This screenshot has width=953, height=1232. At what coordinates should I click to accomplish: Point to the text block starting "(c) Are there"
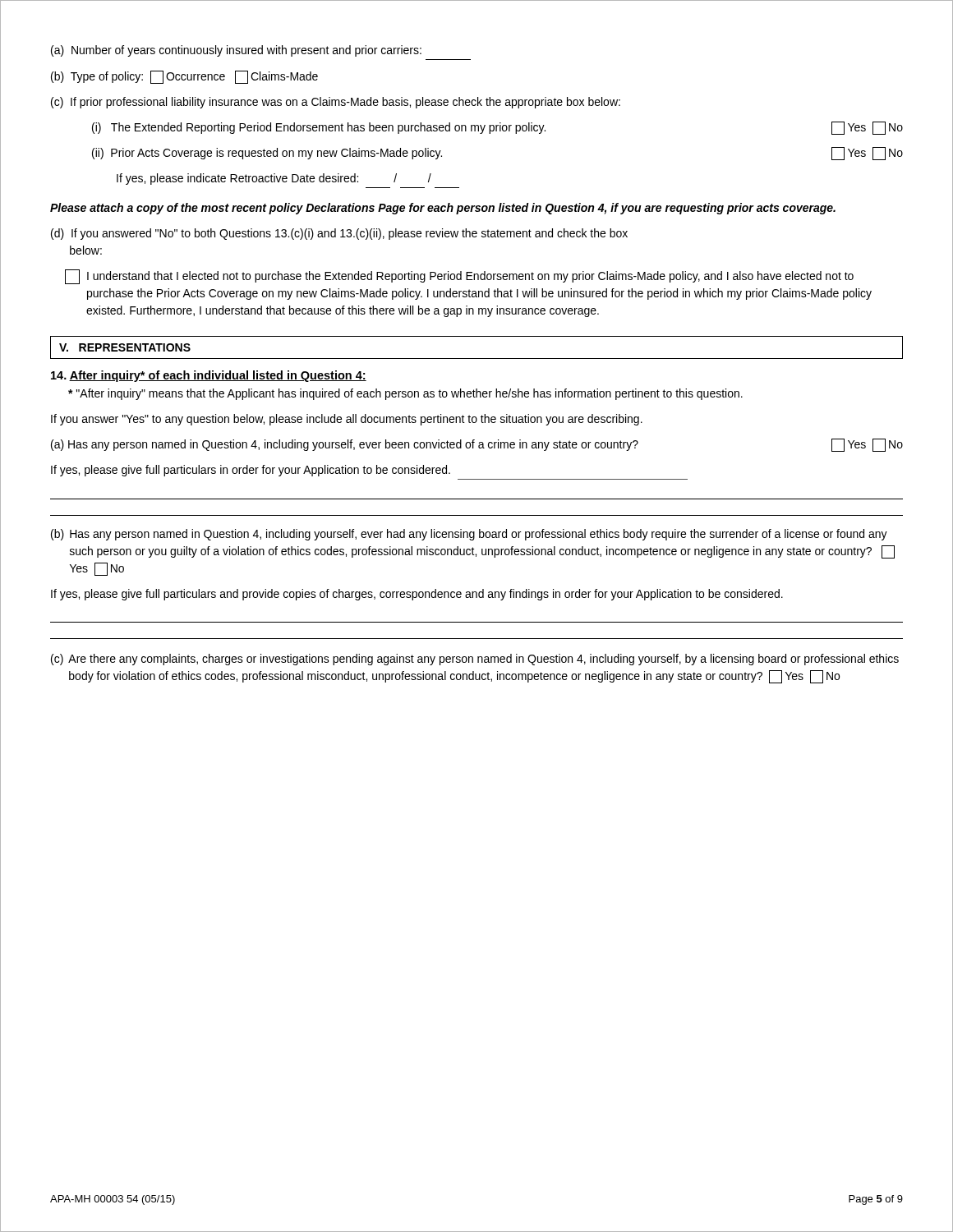tap(476, 668)
